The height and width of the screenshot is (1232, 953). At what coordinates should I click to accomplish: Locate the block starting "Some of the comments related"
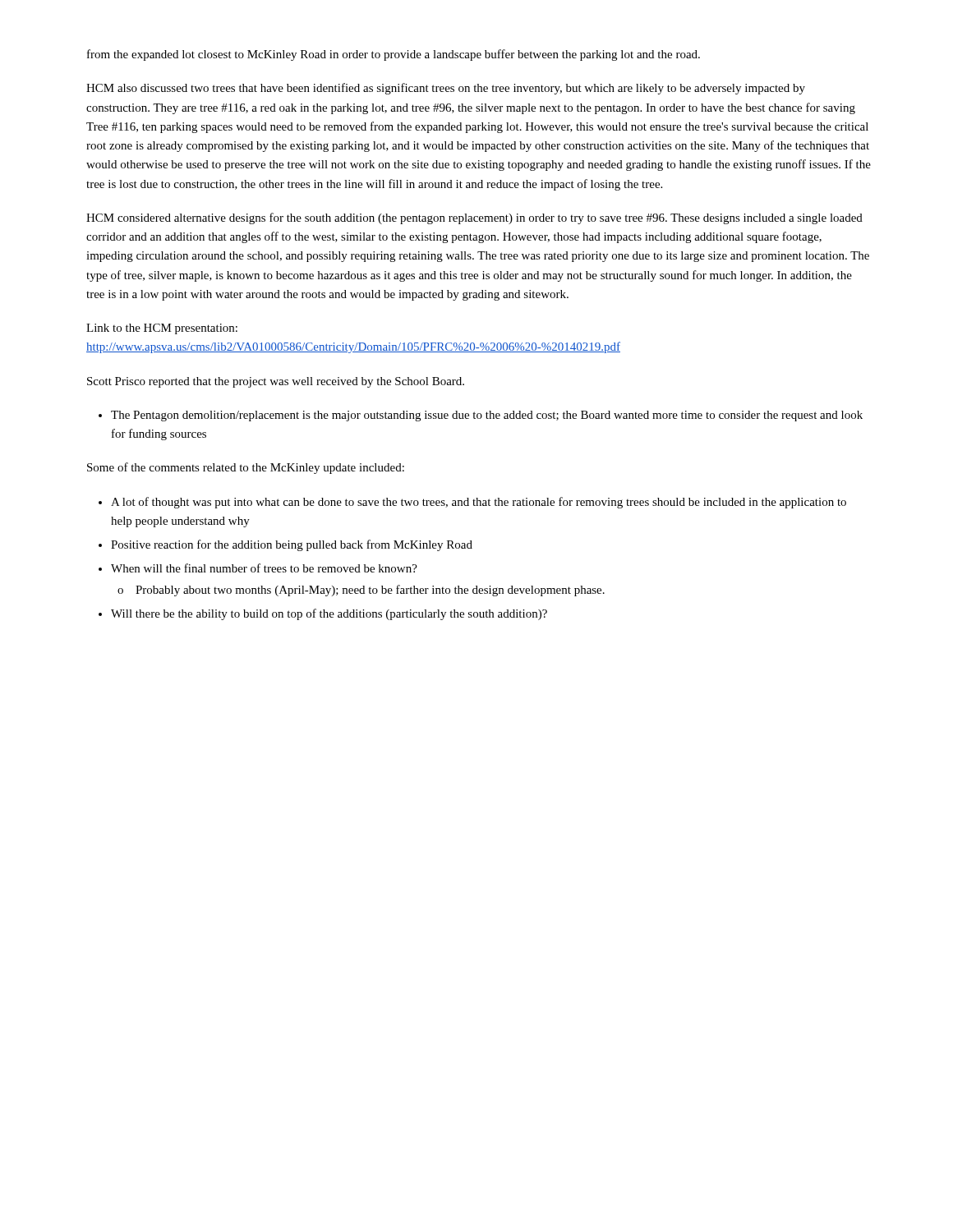246,468
